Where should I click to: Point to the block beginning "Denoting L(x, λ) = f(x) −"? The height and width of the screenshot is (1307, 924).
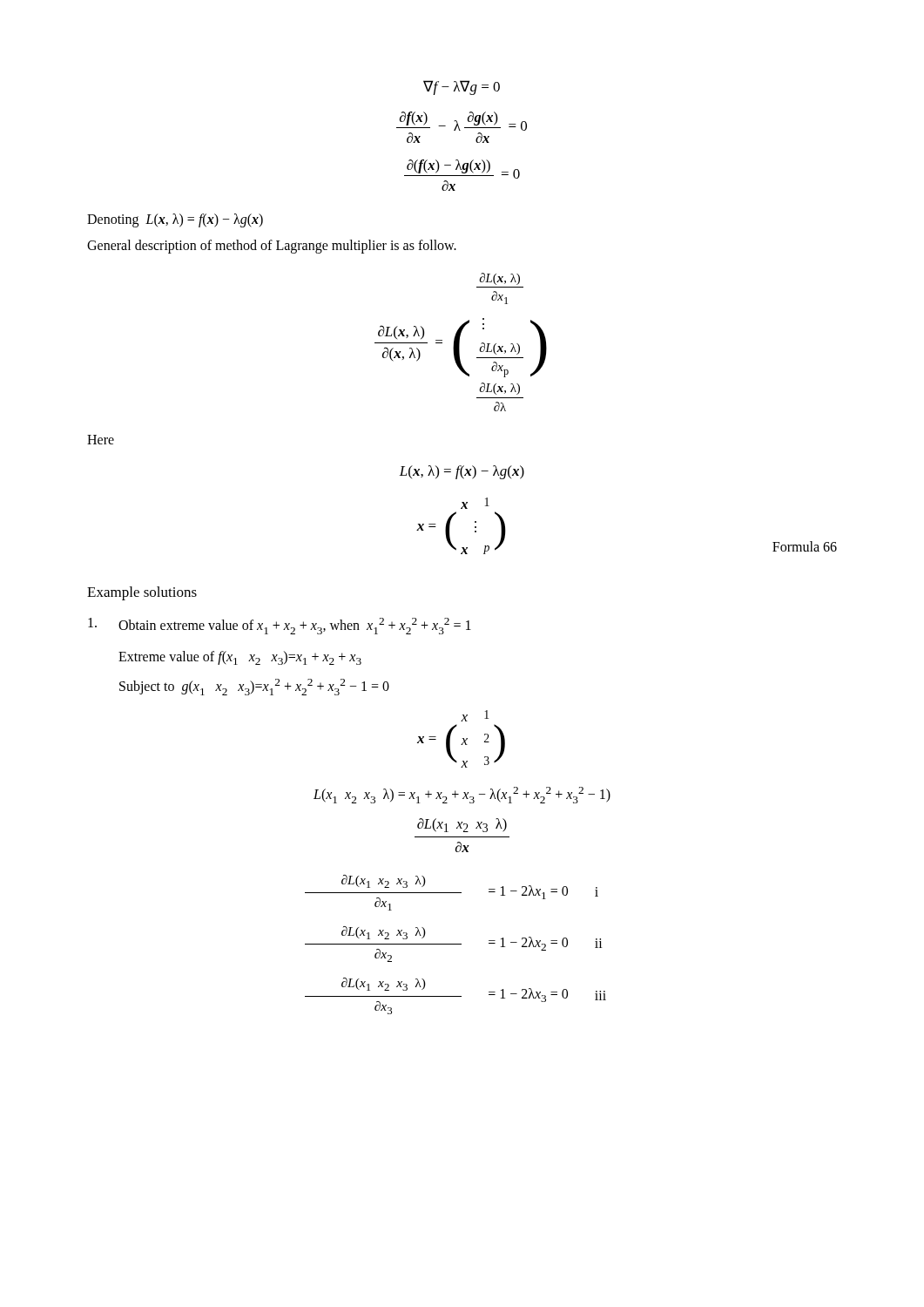[x=175, y=220]
